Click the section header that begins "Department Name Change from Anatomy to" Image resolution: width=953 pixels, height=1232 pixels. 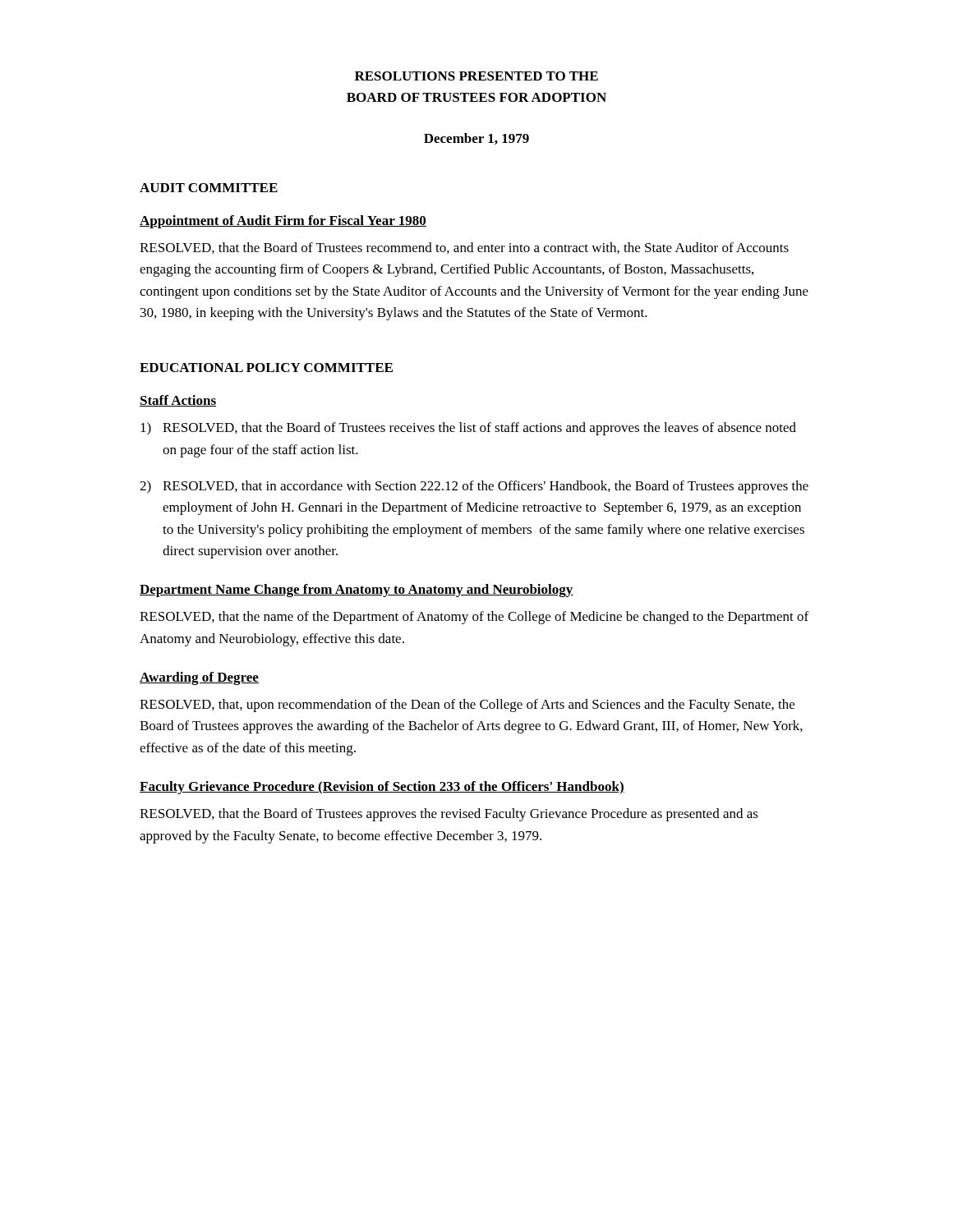[356, 590]
